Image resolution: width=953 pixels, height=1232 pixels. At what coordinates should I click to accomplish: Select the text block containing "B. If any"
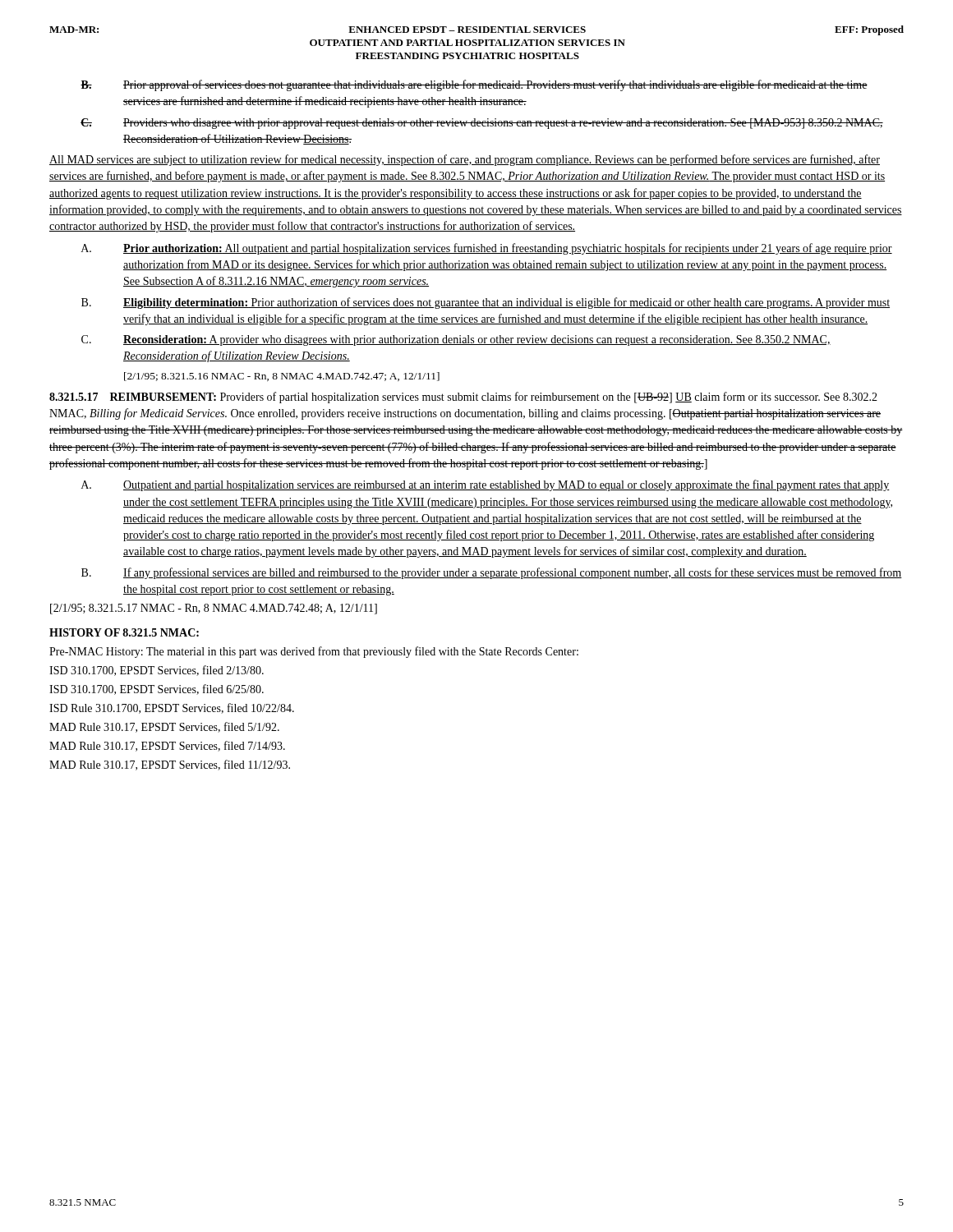476,582
